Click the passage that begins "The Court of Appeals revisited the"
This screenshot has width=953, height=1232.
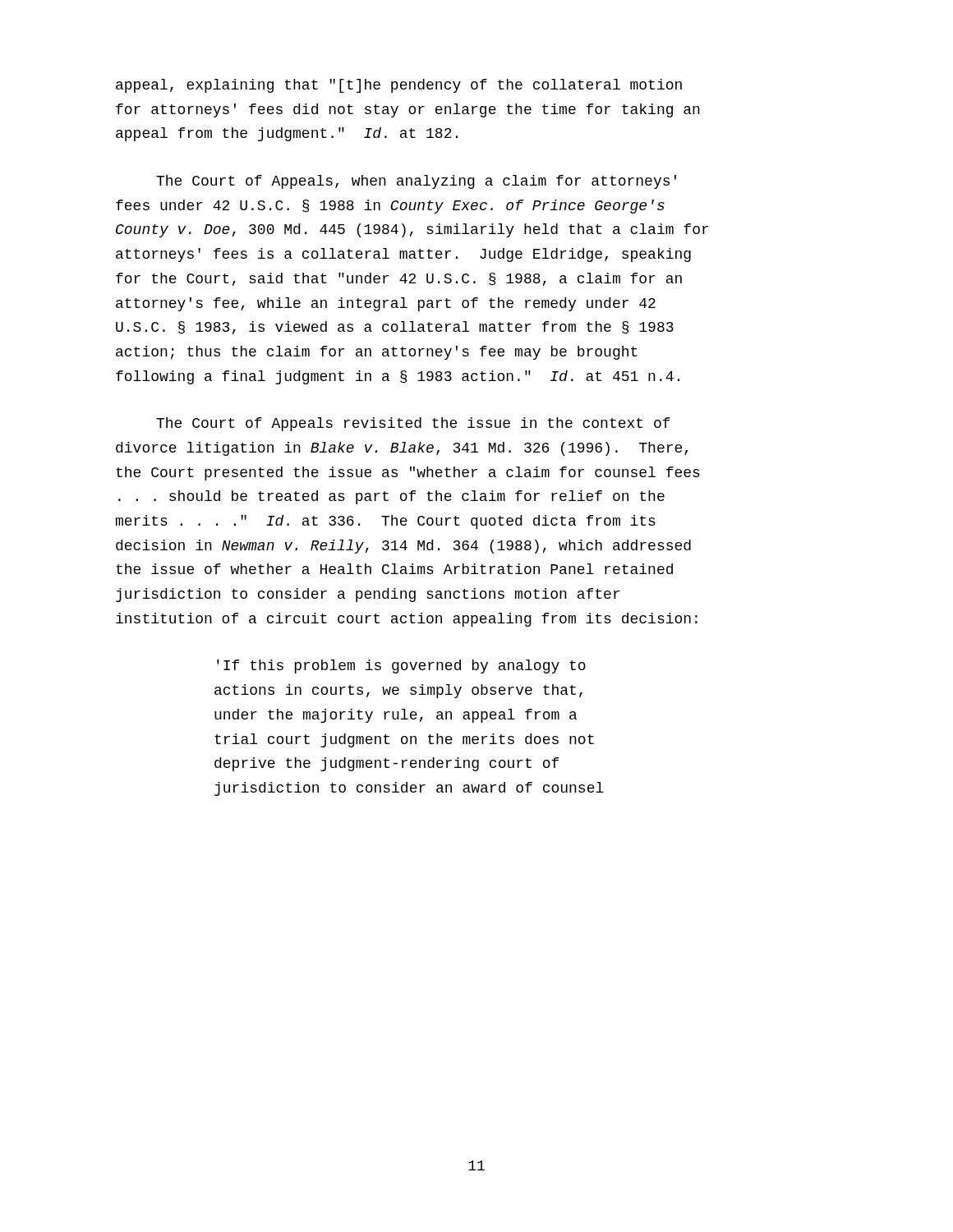point(408,522)
